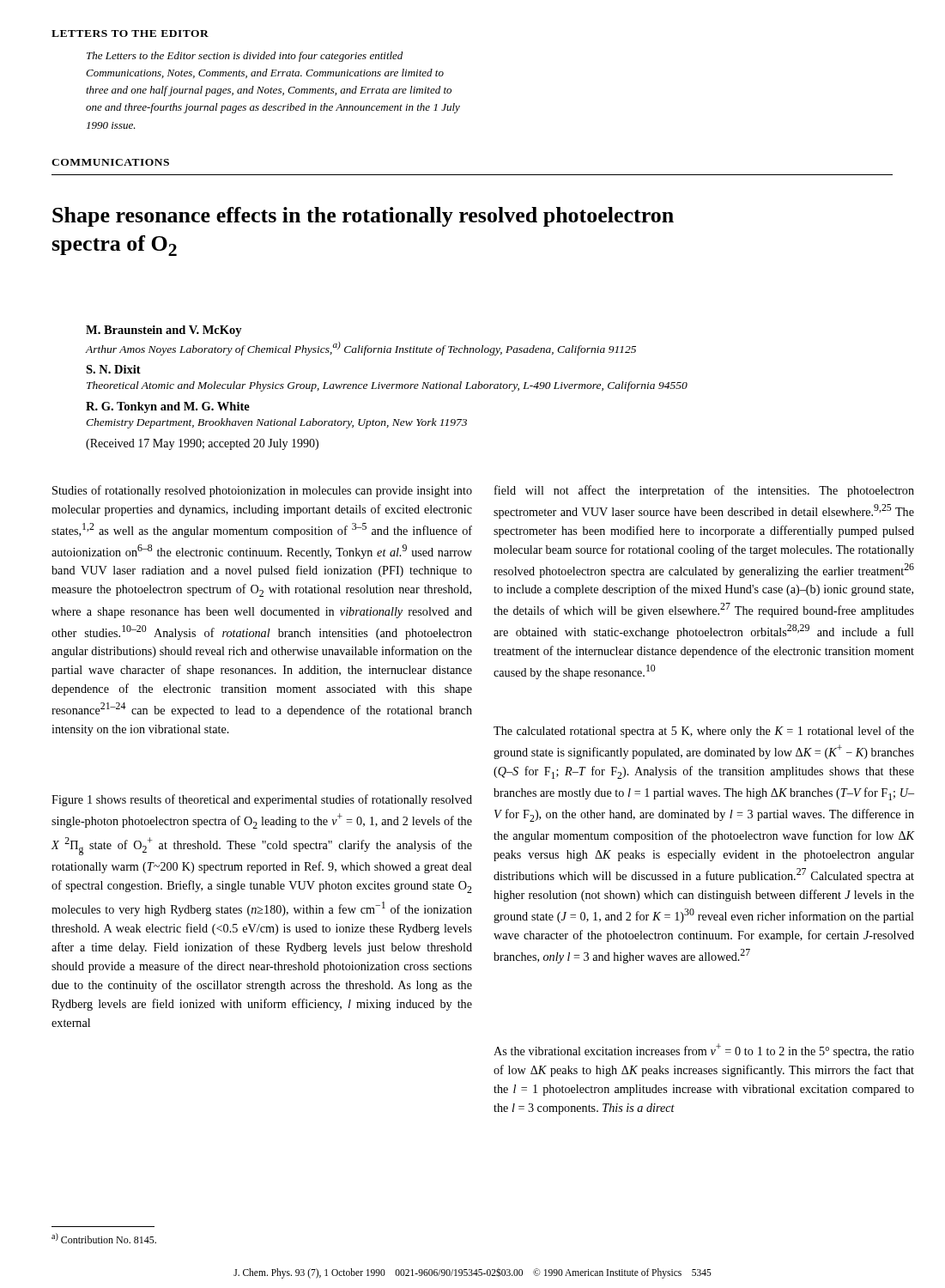Locate the title that opens with "Shape resonance effects in the"
This screenshot has height=1288, width=945.
(472, 232)
